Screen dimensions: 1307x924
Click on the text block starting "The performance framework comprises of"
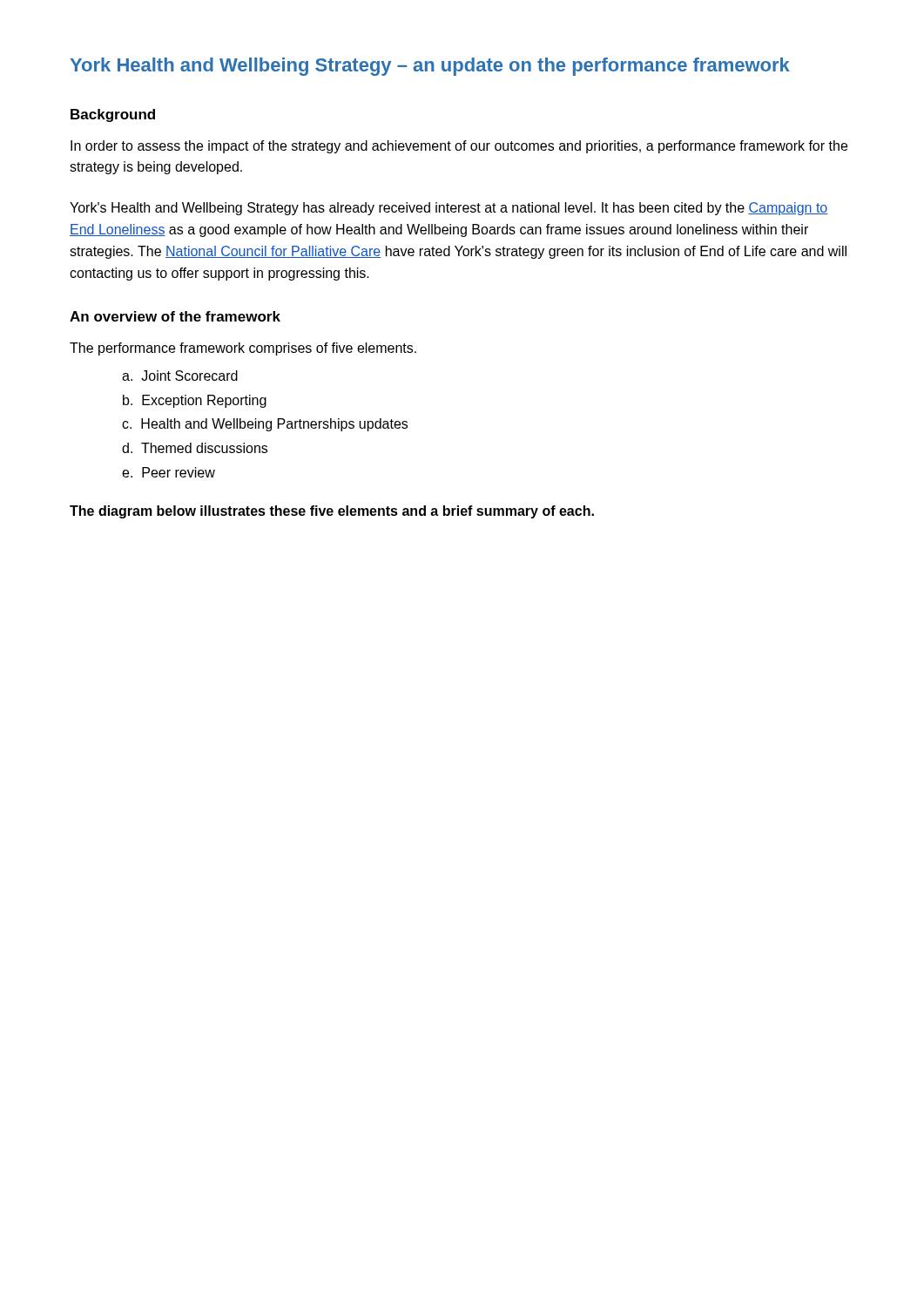[244, 349]
